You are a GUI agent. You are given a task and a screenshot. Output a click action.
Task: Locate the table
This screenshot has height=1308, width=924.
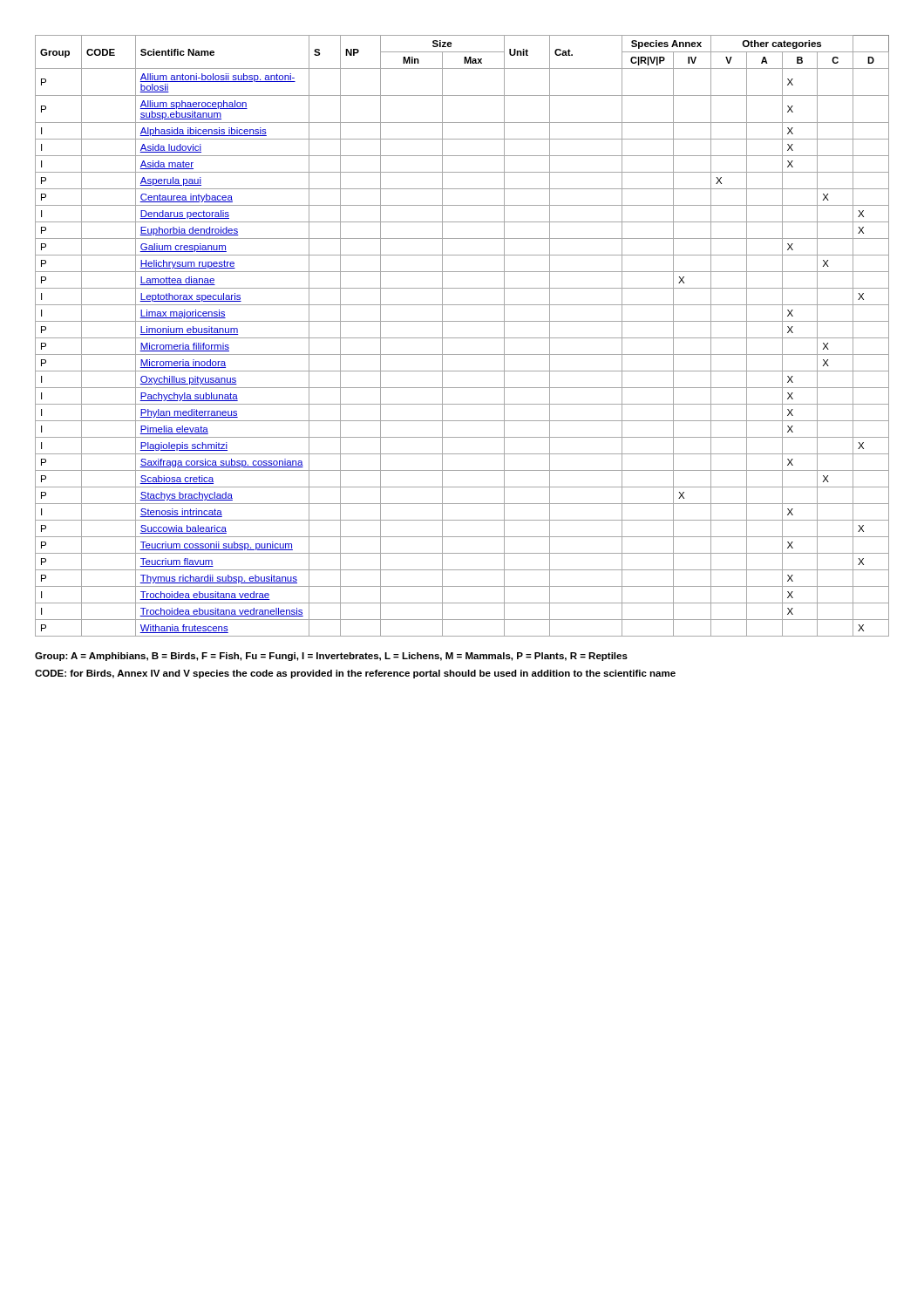pos(462,336)
